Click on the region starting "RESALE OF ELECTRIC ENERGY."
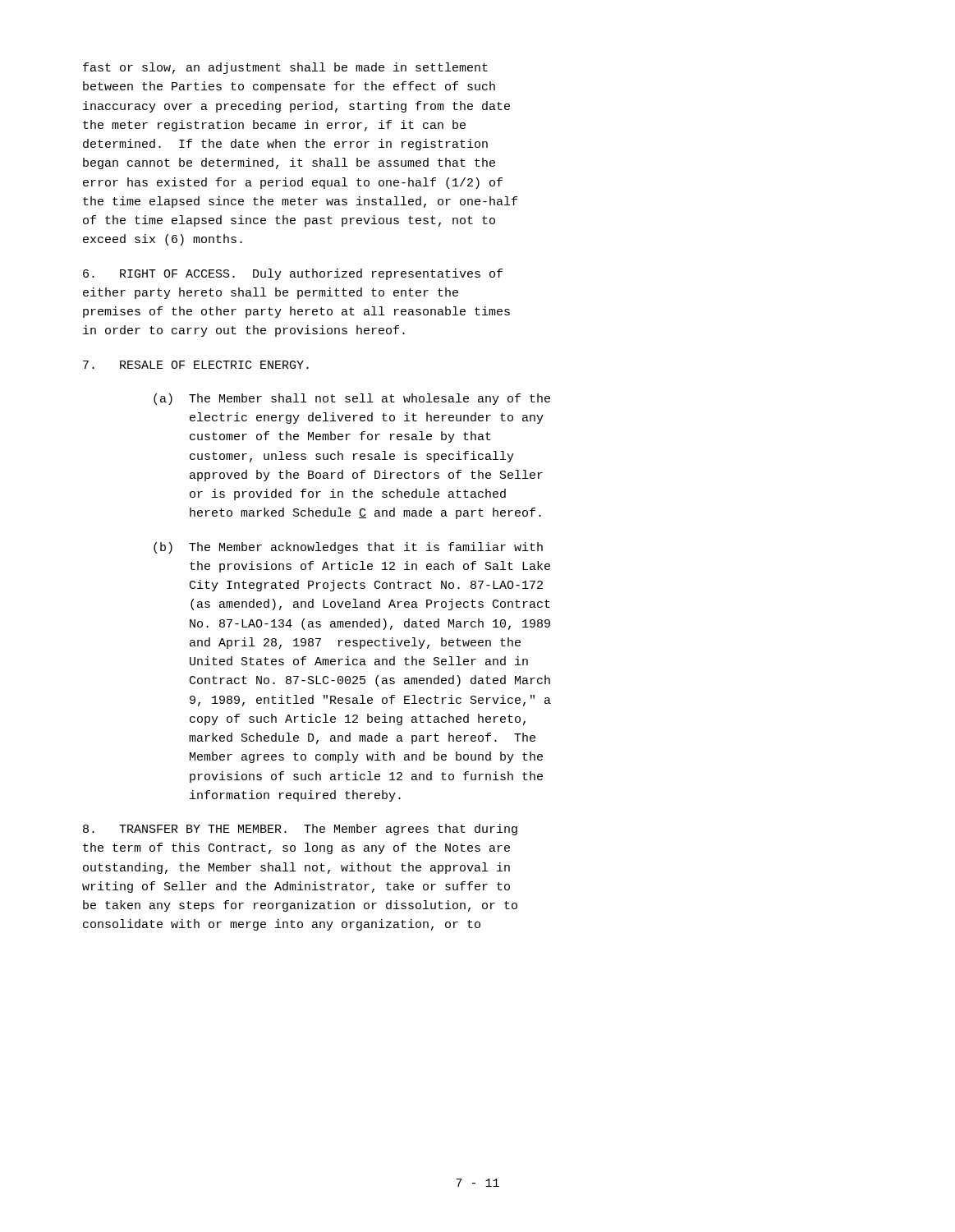The width and height of the screenshot is (955, 1232). (x=197, y=365)
